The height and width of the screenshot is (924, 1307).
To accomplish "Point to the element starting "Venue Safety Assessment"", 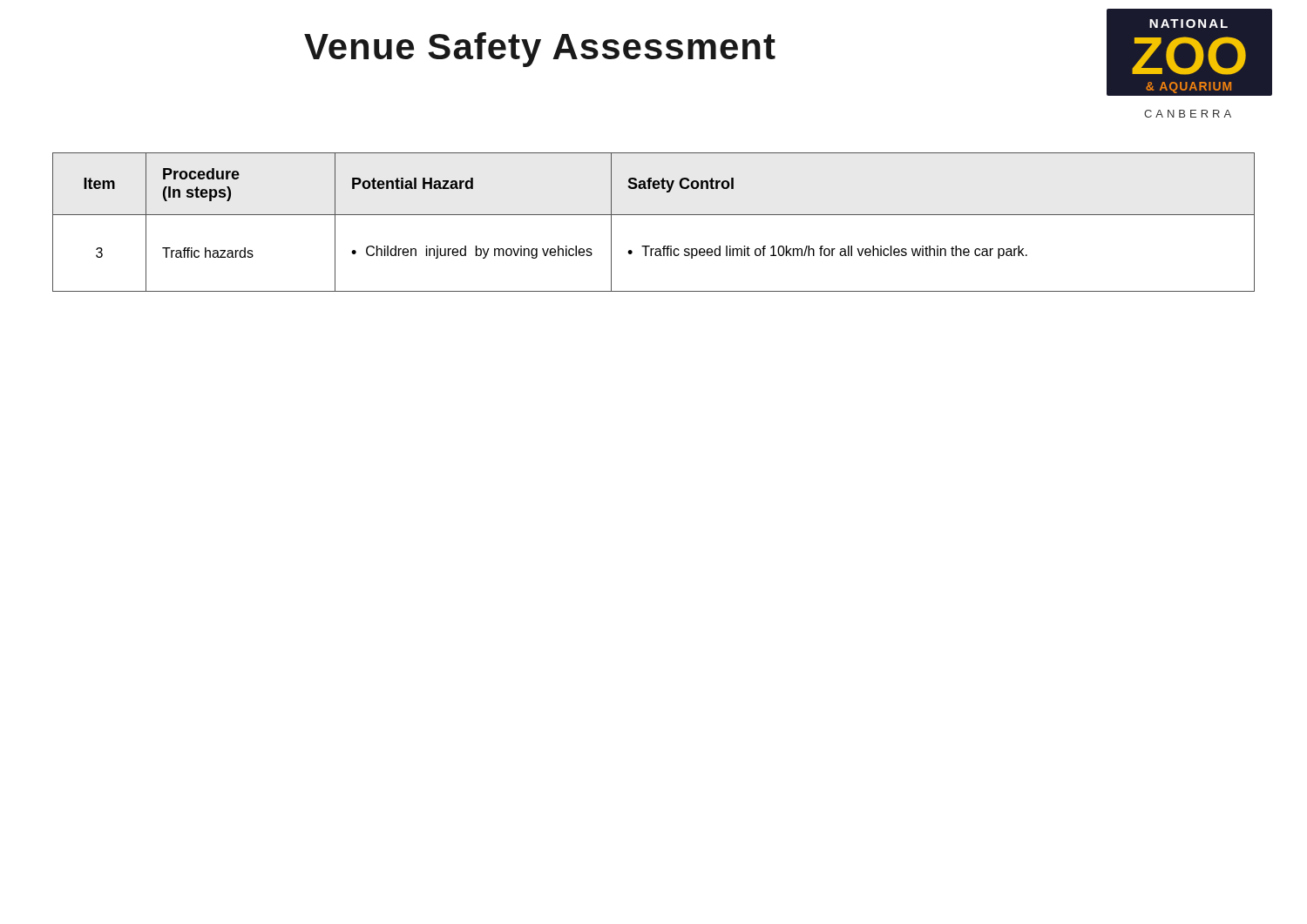I will coord(540,47).
